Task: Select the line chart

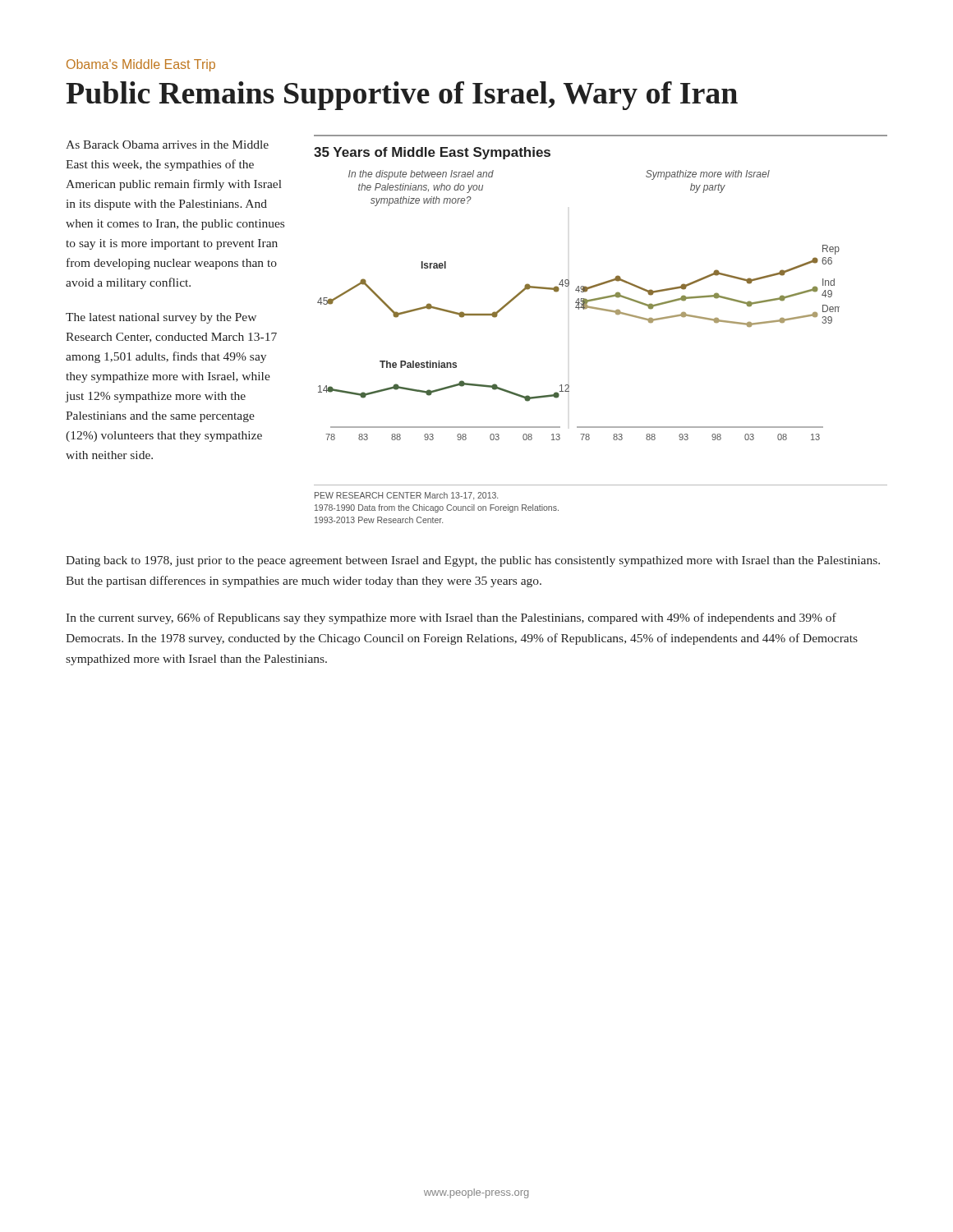Action: tap(601, 344)
